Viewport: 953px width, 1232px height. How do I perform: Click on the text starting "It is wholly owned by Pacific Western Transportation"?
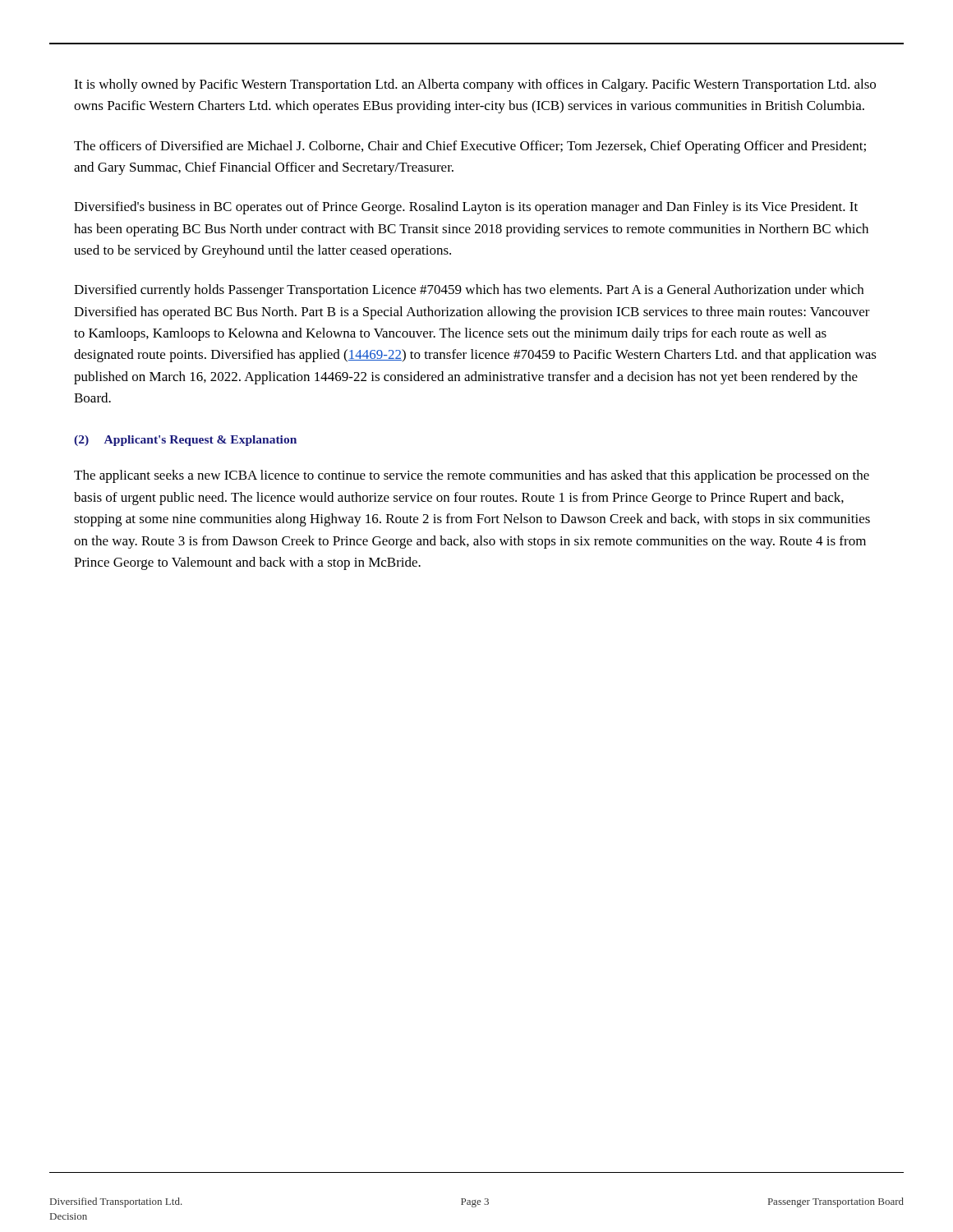(475, 95)
